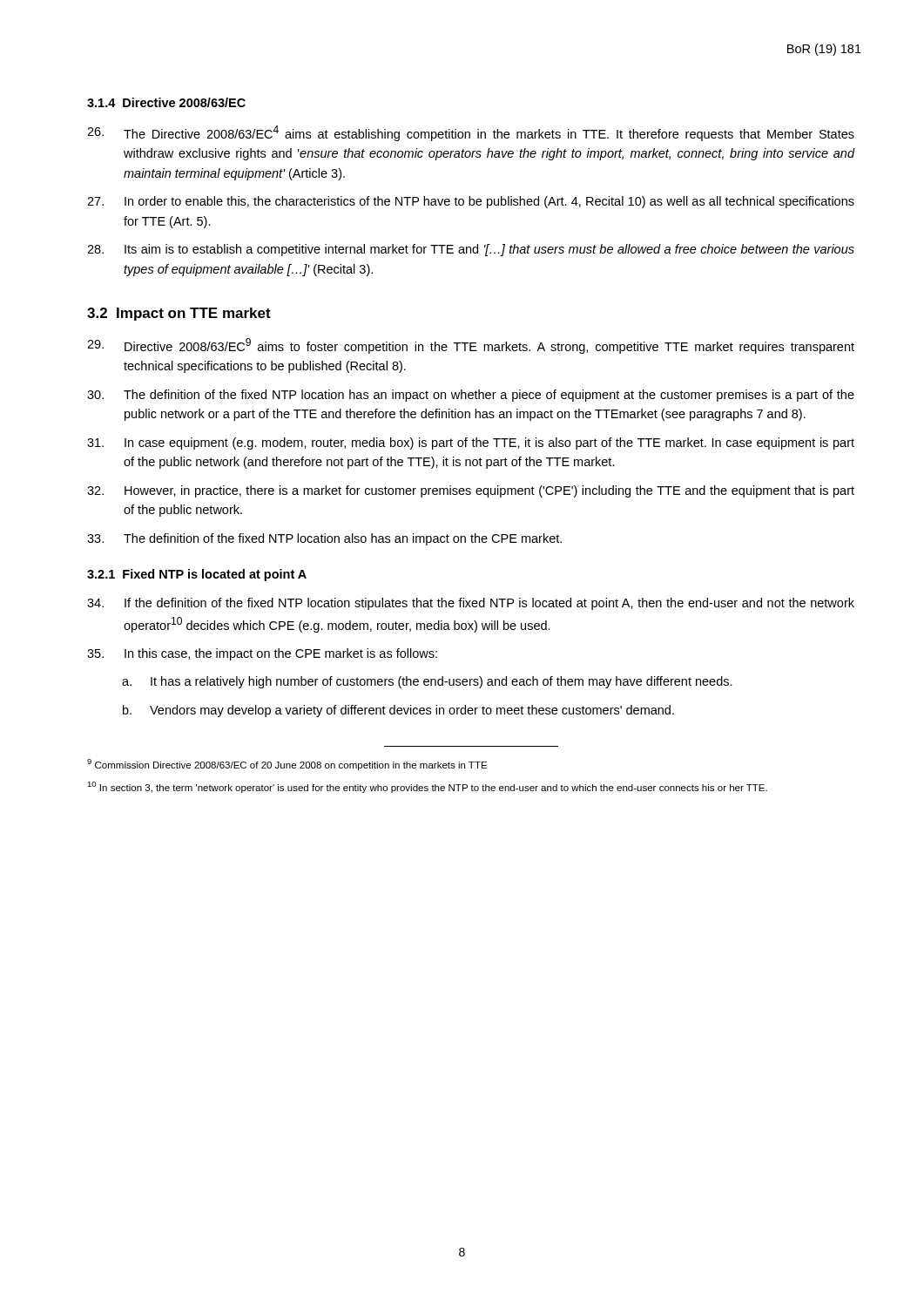The width and height of the screenshot is (924, 1307).
Task: Find the block on this page that starts "Its aim is"
Action: 471,259
